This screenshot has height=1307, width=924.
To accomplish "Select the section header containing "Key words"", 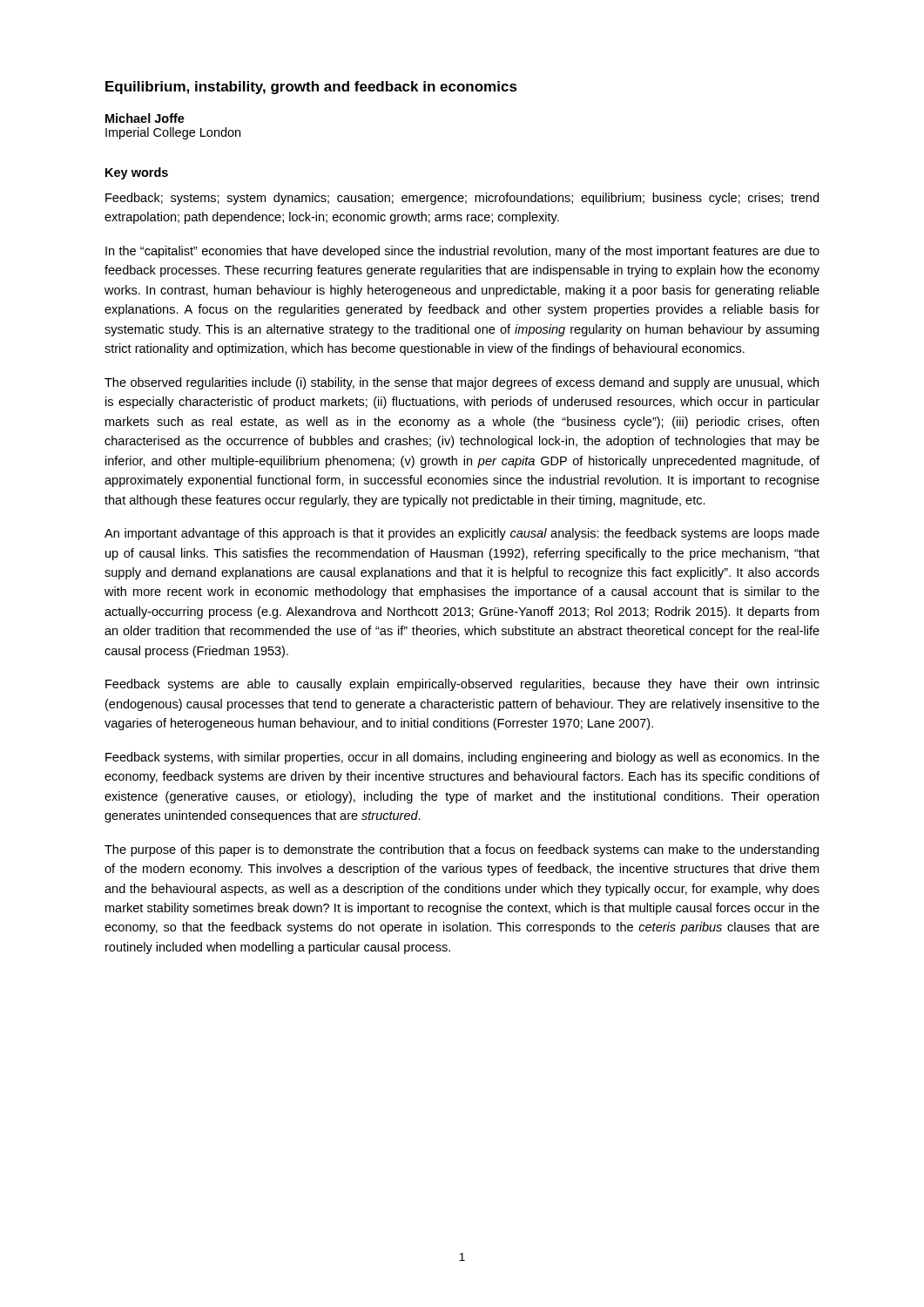I will [136, 173].
